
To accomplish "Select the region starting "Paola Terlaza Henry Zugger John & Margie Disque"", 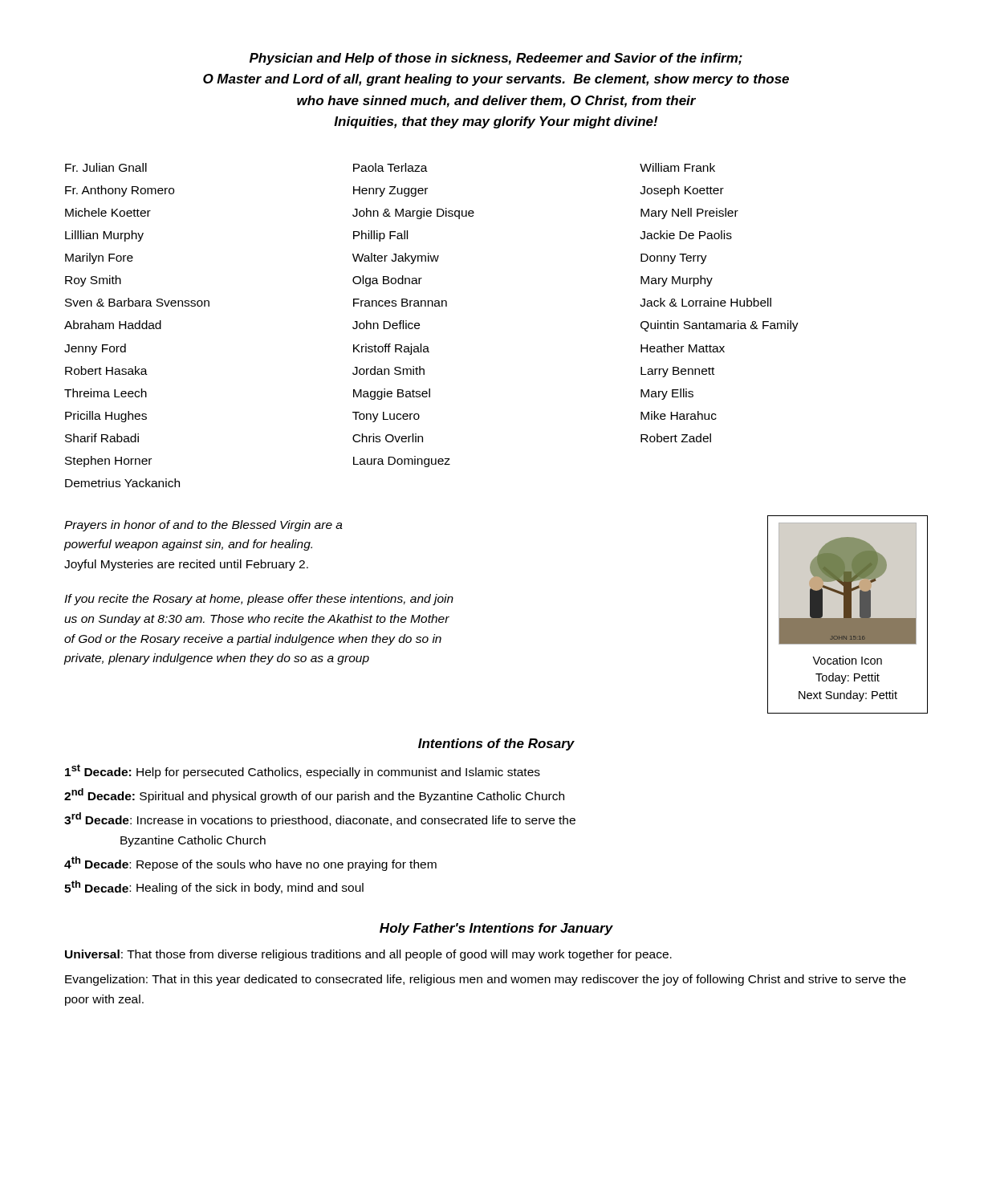I will point(394,168).
